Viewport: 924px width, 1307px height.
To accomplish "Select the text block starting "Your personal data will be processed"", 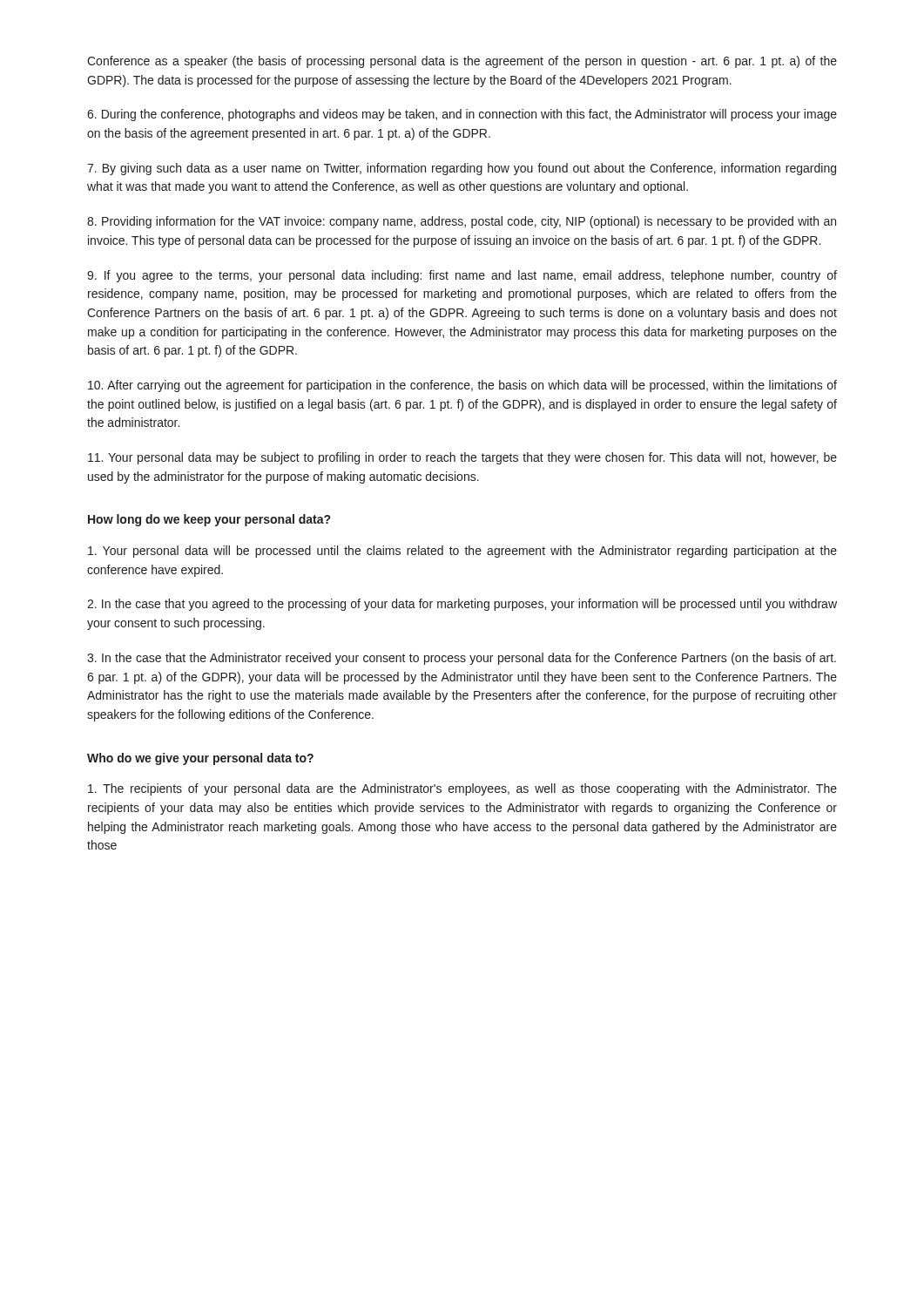I will [462, 560].
